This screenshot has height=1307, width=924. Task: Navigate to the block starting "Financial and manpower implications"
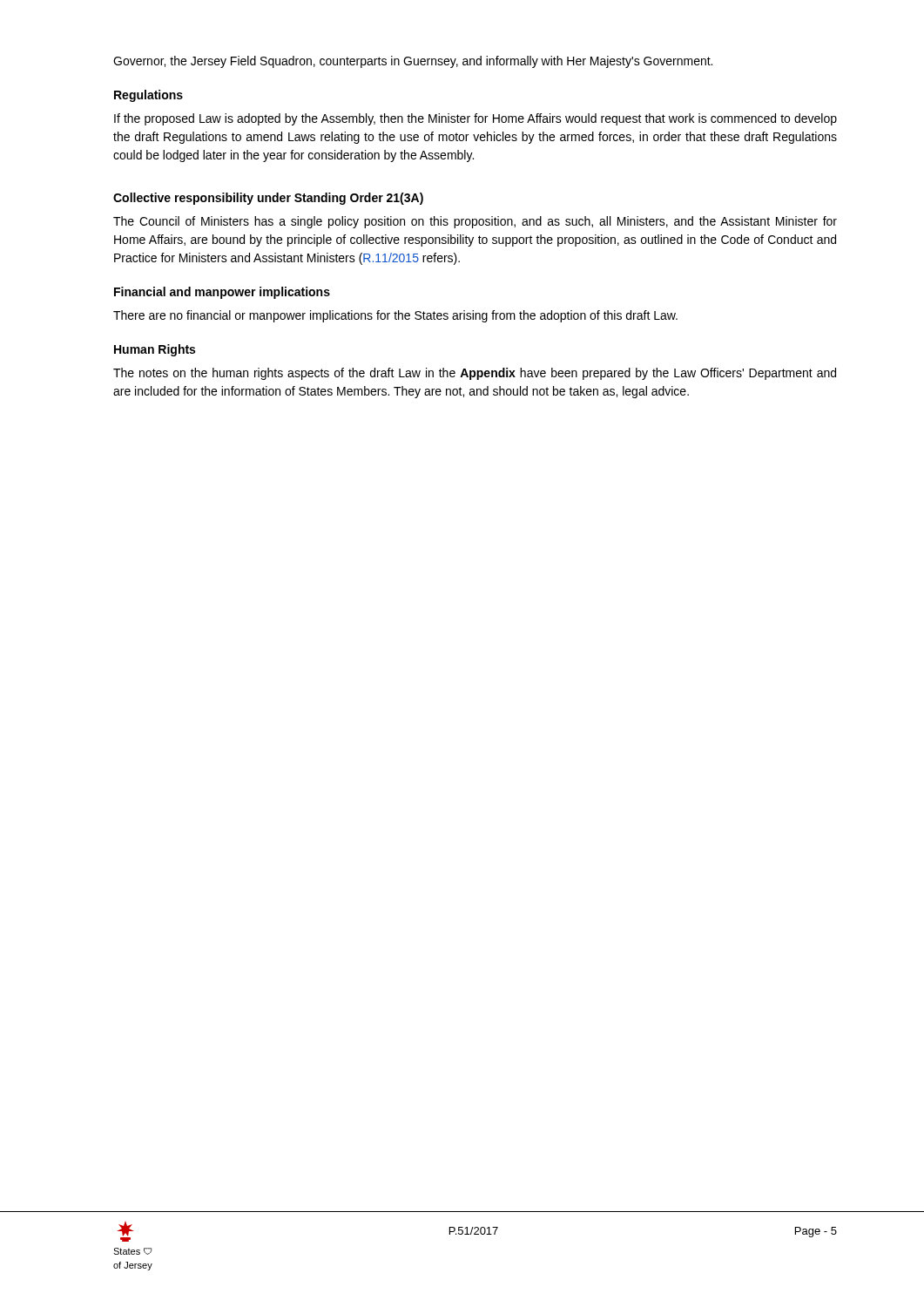pos(222,293)
